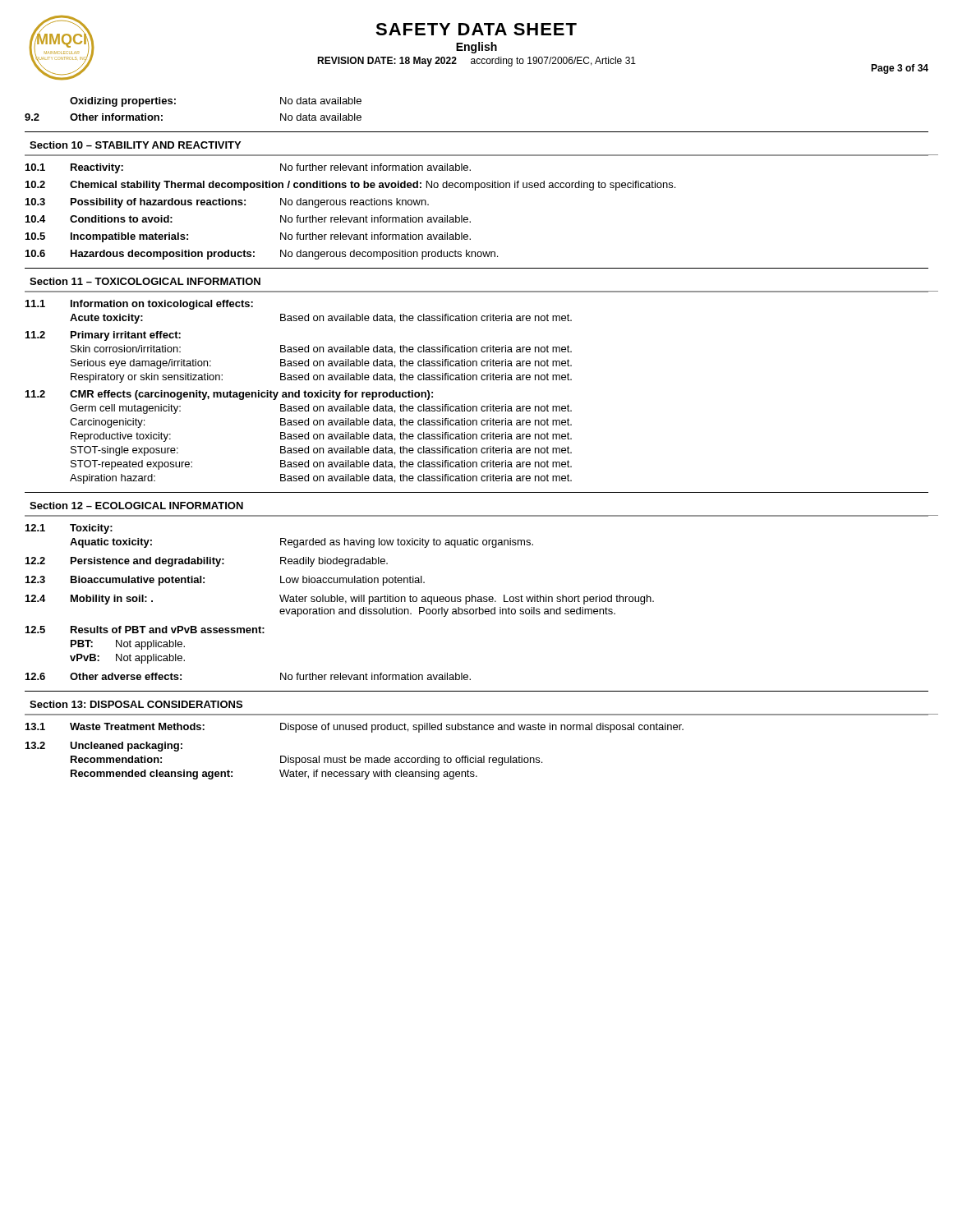This screenshot has height=1232, width=953.
Task: Navigate to the passage starting "2 Primary irritant effect: Skin corrosion/irritation:"
Action: pos(476,356)
